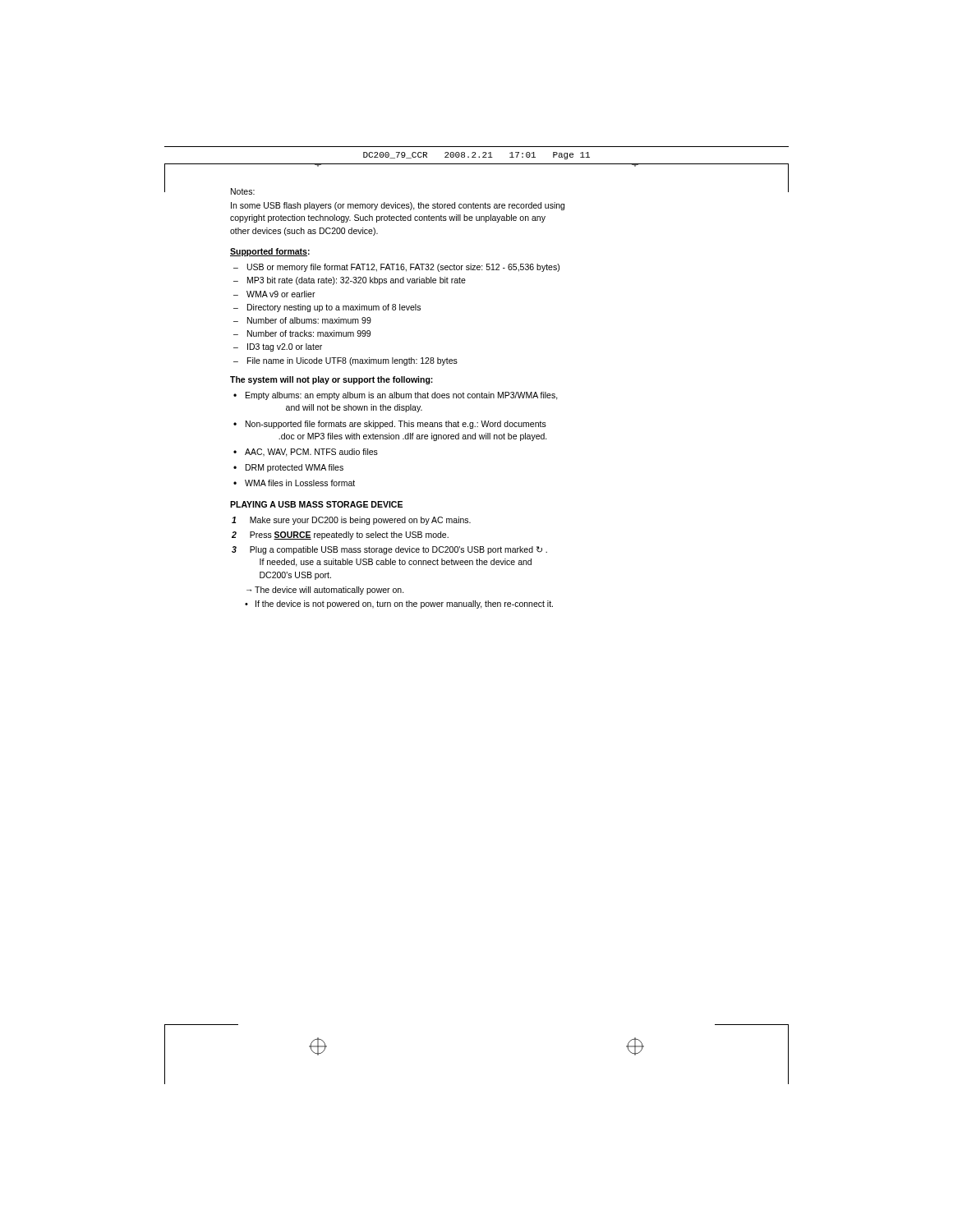Locate the region starting "Non-supported file formats are"
The image size is (953, 1232).
point(396,430)
